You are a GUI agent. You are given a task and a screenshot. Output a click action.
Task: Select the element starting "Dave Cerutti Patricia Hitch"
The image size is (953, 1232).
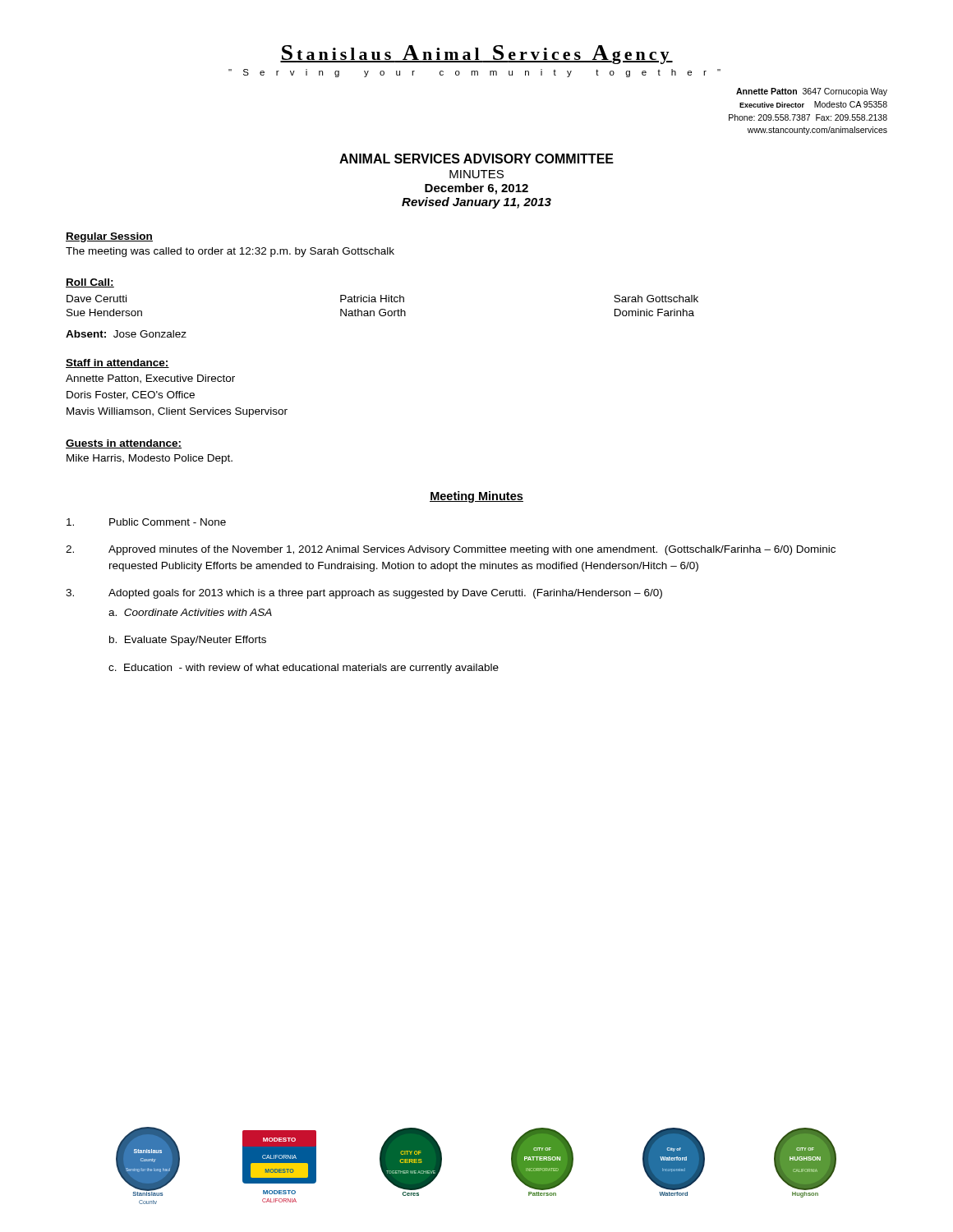coord(382,299)
